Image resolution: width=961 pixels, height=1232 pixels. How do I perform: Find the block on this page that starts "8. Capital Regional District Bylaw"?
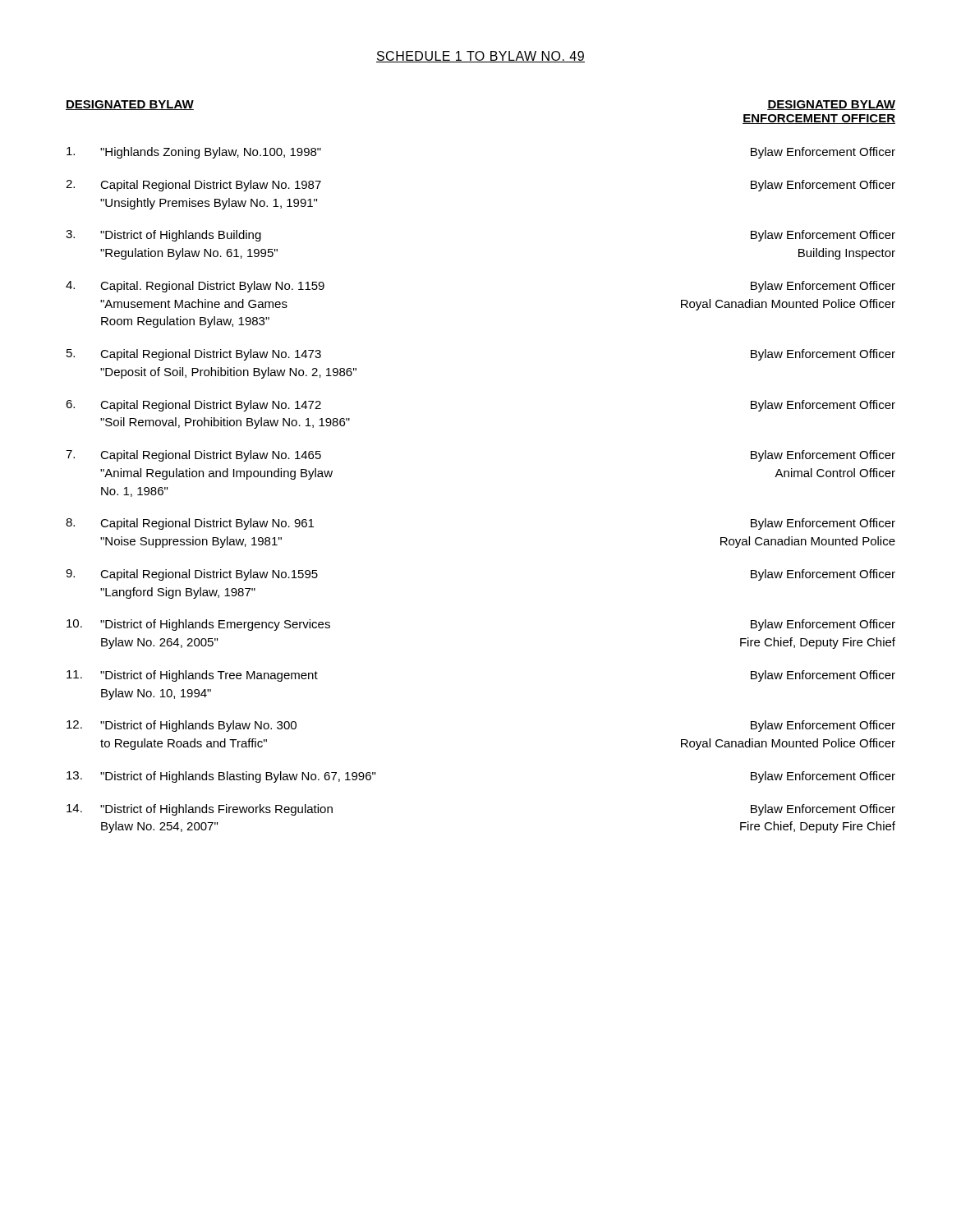point(204,524)
